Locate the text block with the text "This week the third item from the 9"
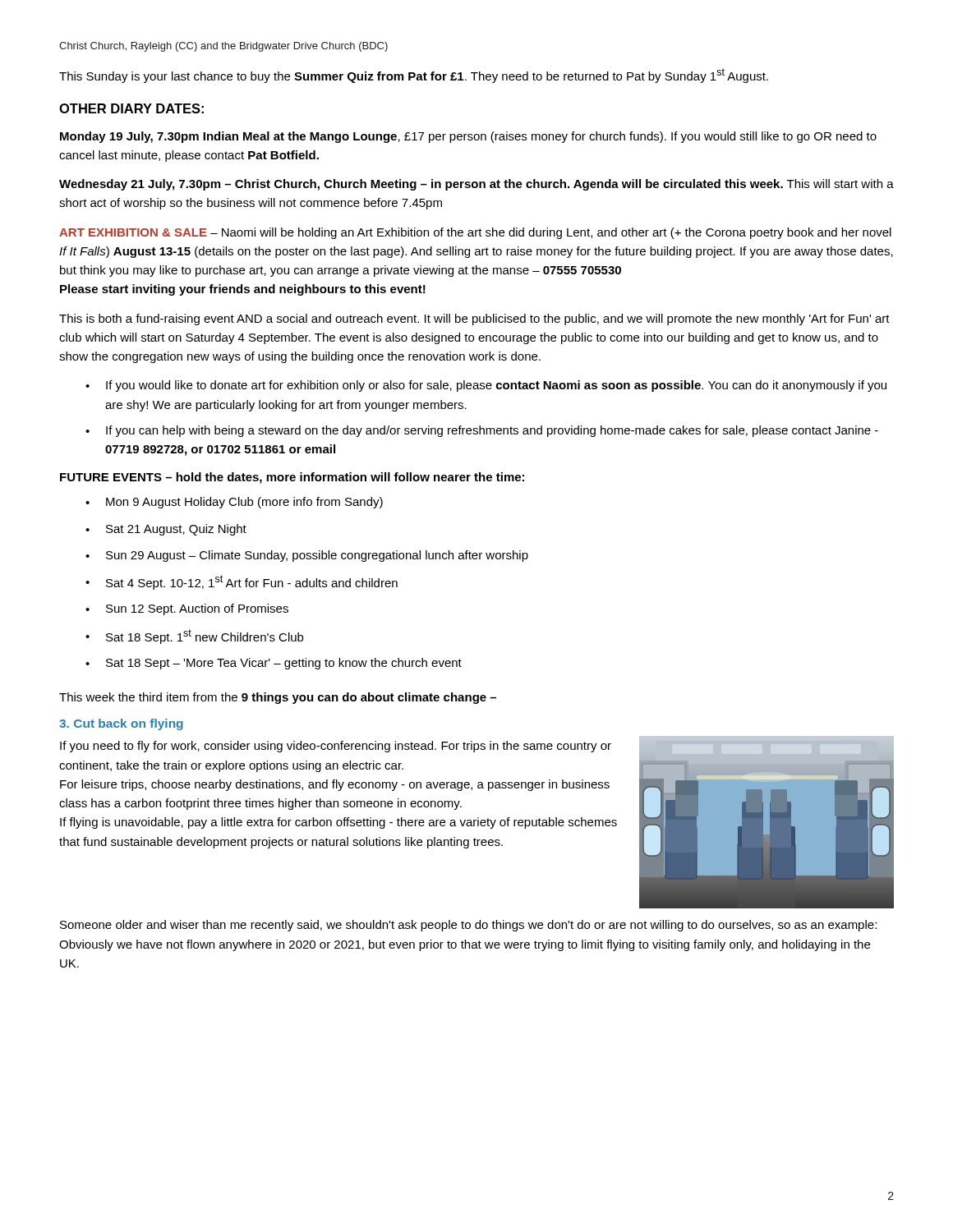The height and width of the screenshot is (1232, 953). pyautogui.click(x=278, y=697)
